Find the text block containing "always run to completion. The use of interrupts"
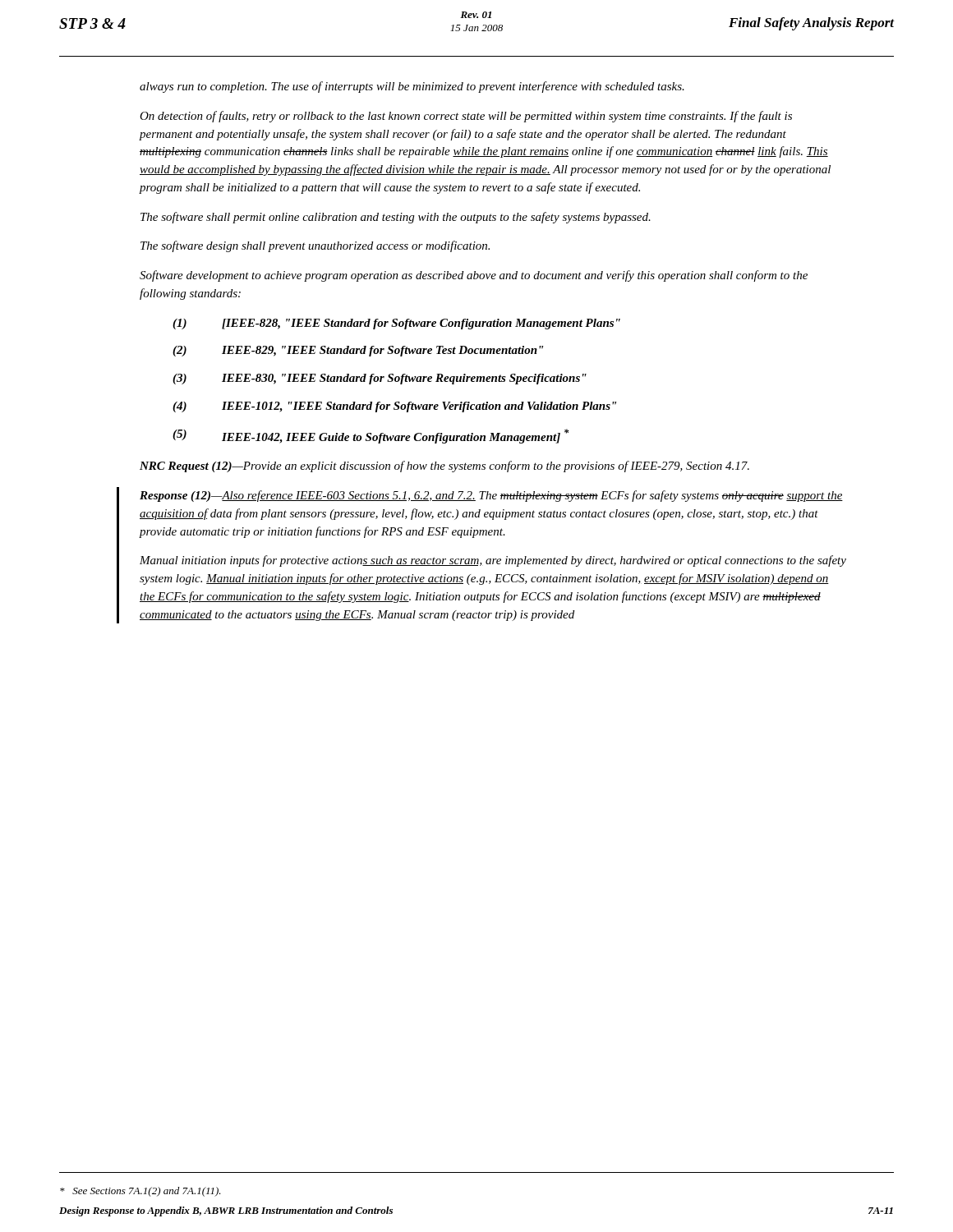The width and height of the screenshot is (953, 1232). click(412, 86)
